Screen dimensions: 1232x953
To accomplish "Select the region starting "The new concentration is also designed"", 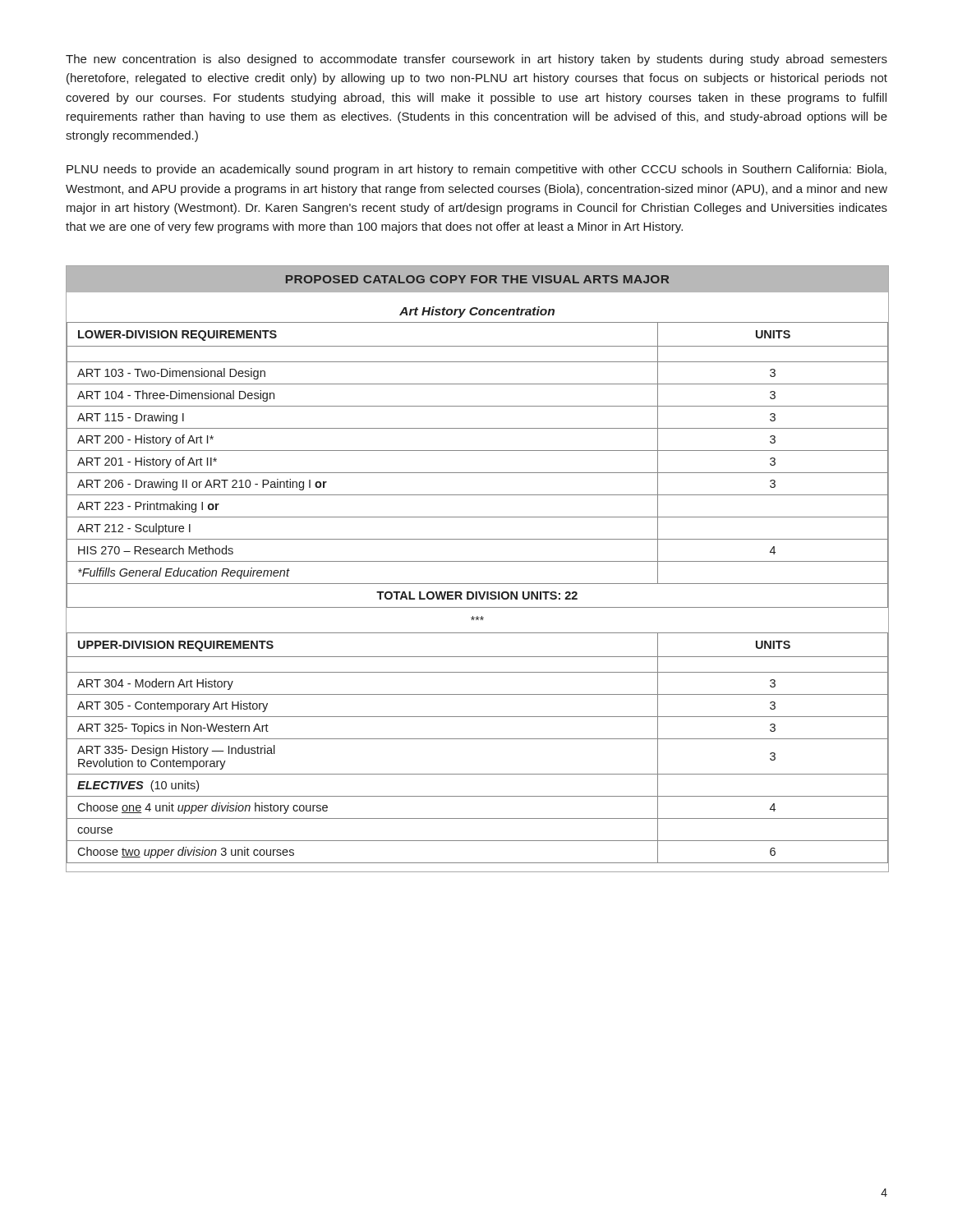I will 476,97.
